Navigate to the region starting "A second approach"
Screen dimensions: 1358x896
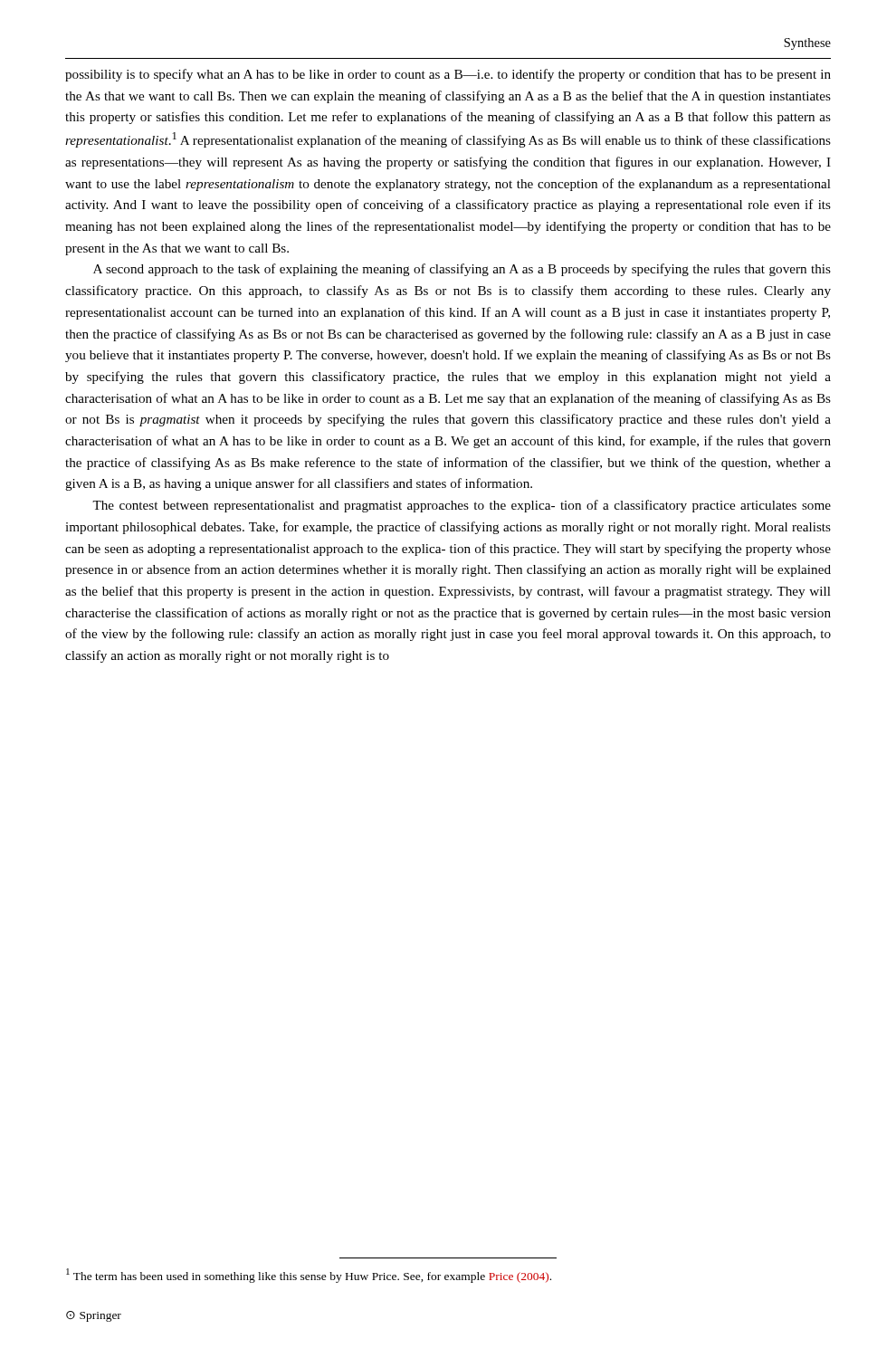click(448, 376)
